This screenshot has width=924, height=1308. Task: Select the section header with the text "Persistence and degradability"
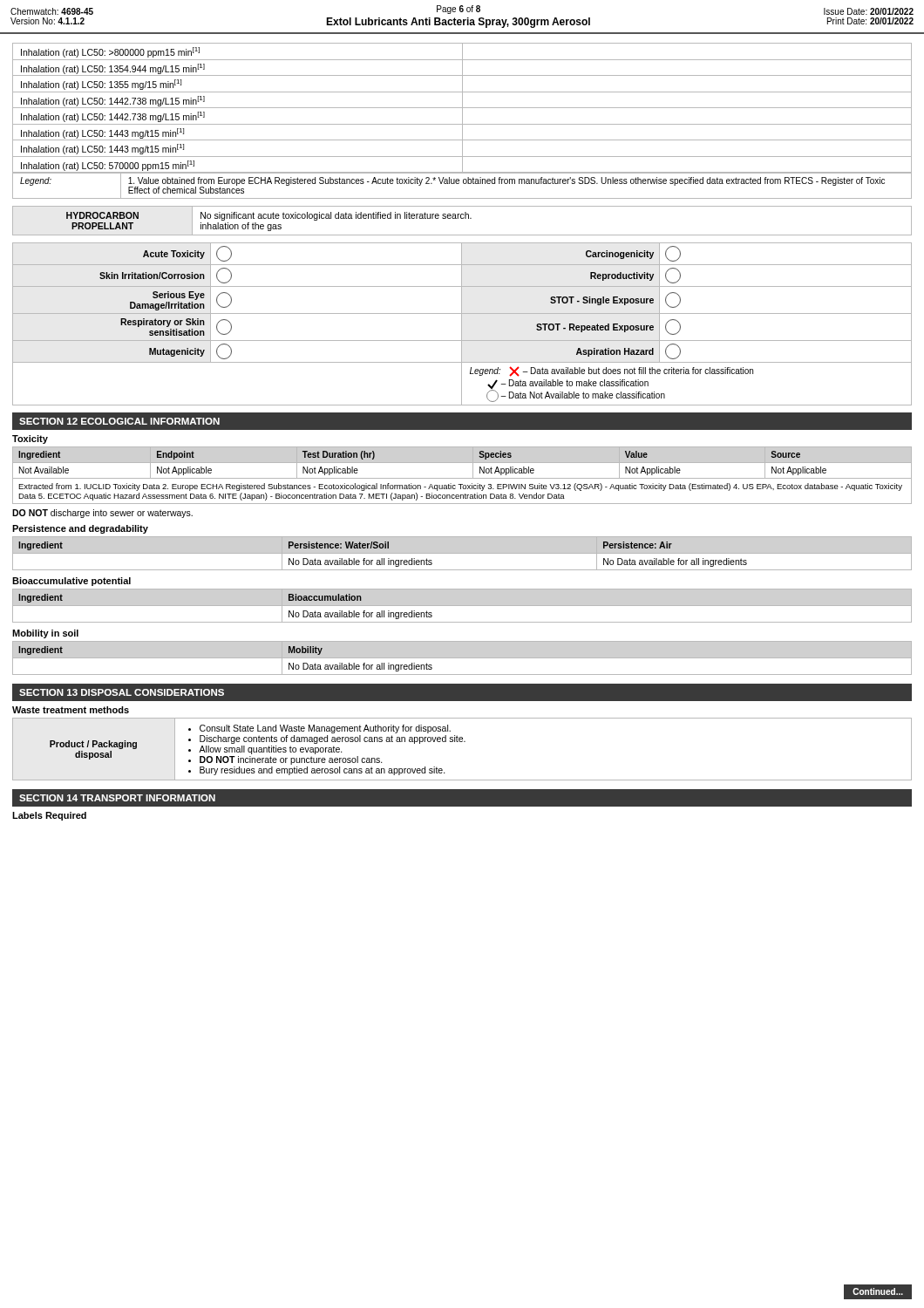[80, 528]
